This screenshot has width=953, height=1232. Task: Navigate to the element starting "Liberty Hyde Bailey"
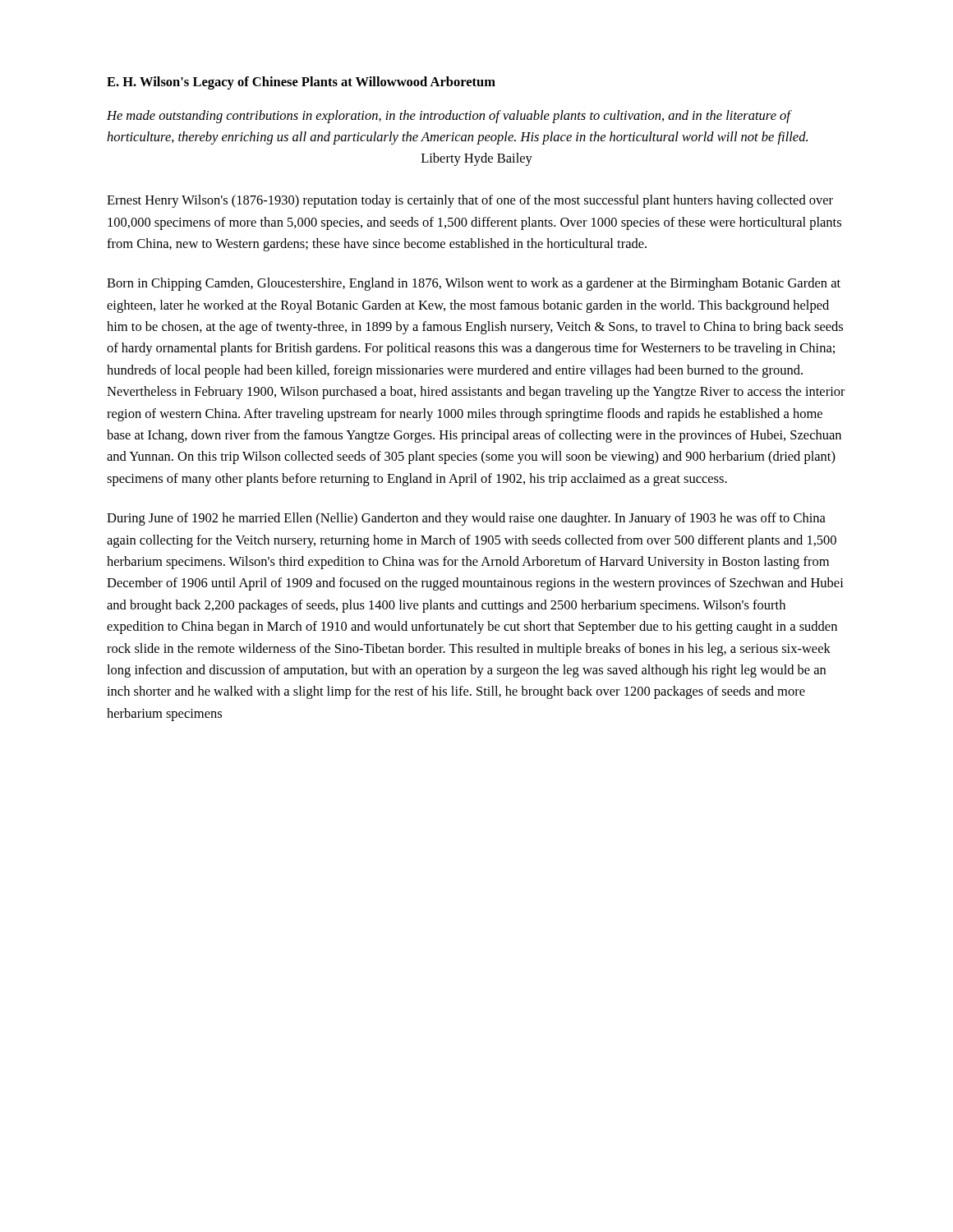pyautogui.click(x=476, y=158)
